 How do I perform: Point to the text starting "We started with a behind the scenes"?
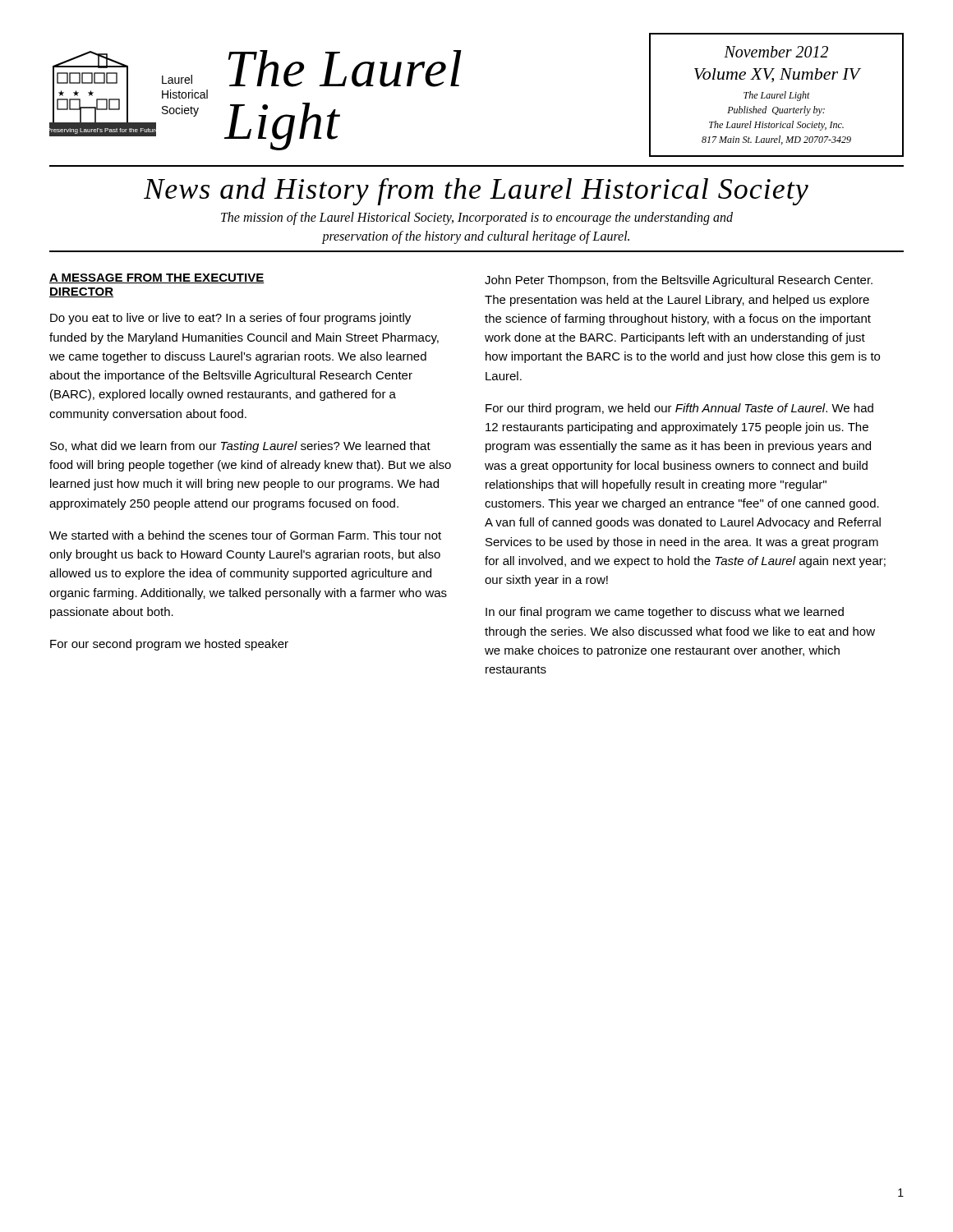point(248,573)
